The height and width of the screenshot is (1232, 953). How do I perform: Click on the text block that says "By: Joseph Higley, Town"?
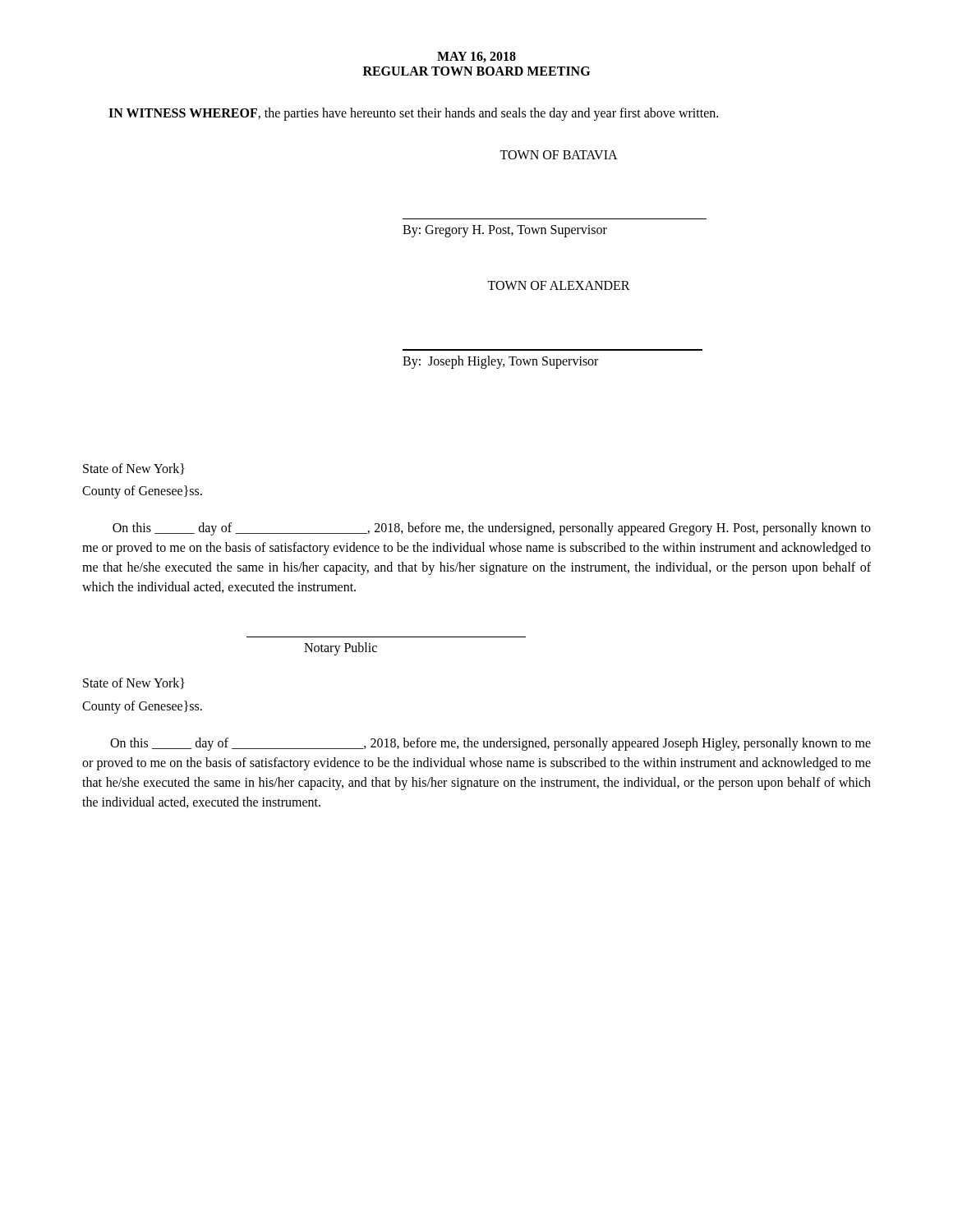[x=553, y=351]
